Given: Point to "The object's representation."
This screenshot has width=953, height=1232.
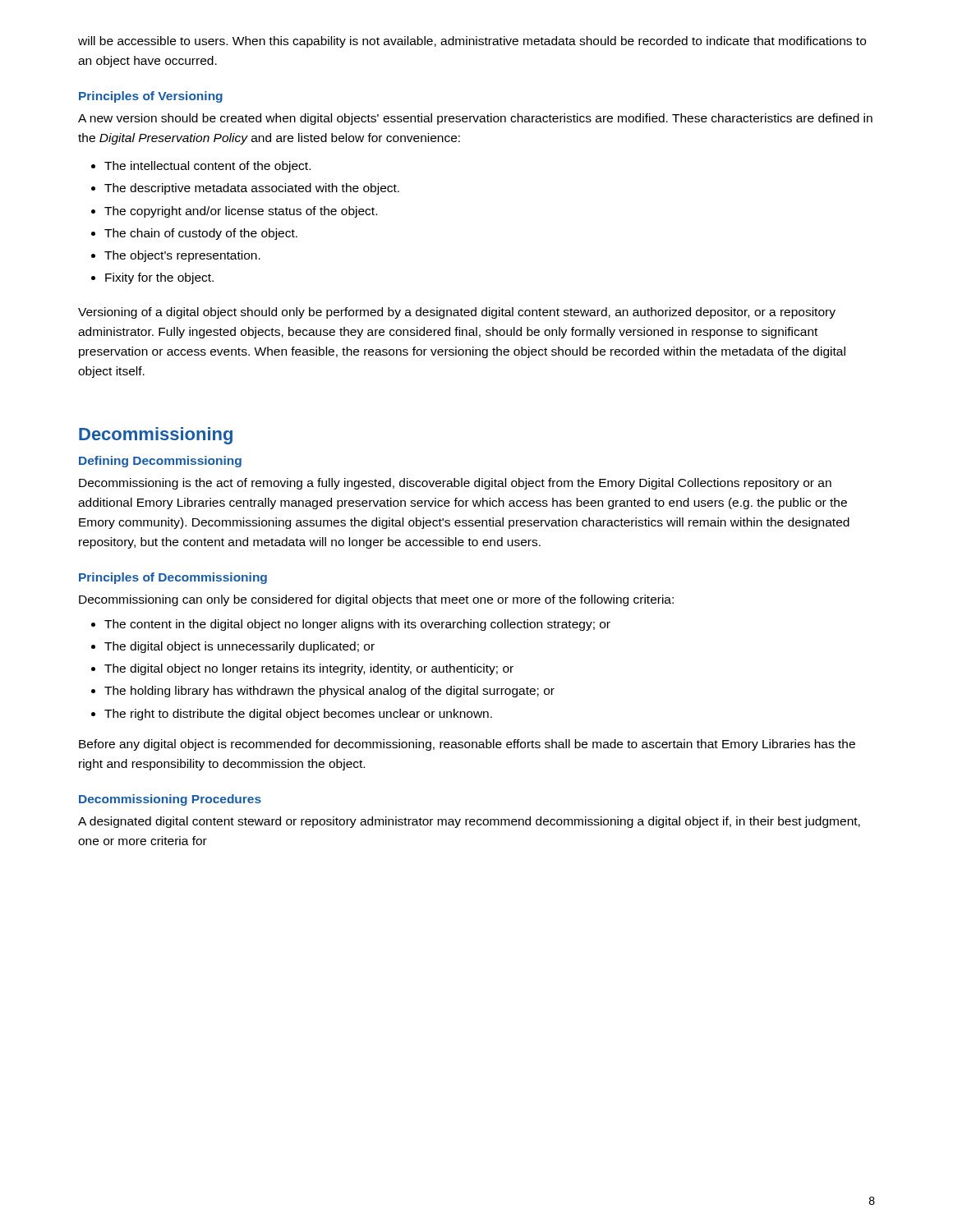Looking at the screenshot, I should coord(183,255).
